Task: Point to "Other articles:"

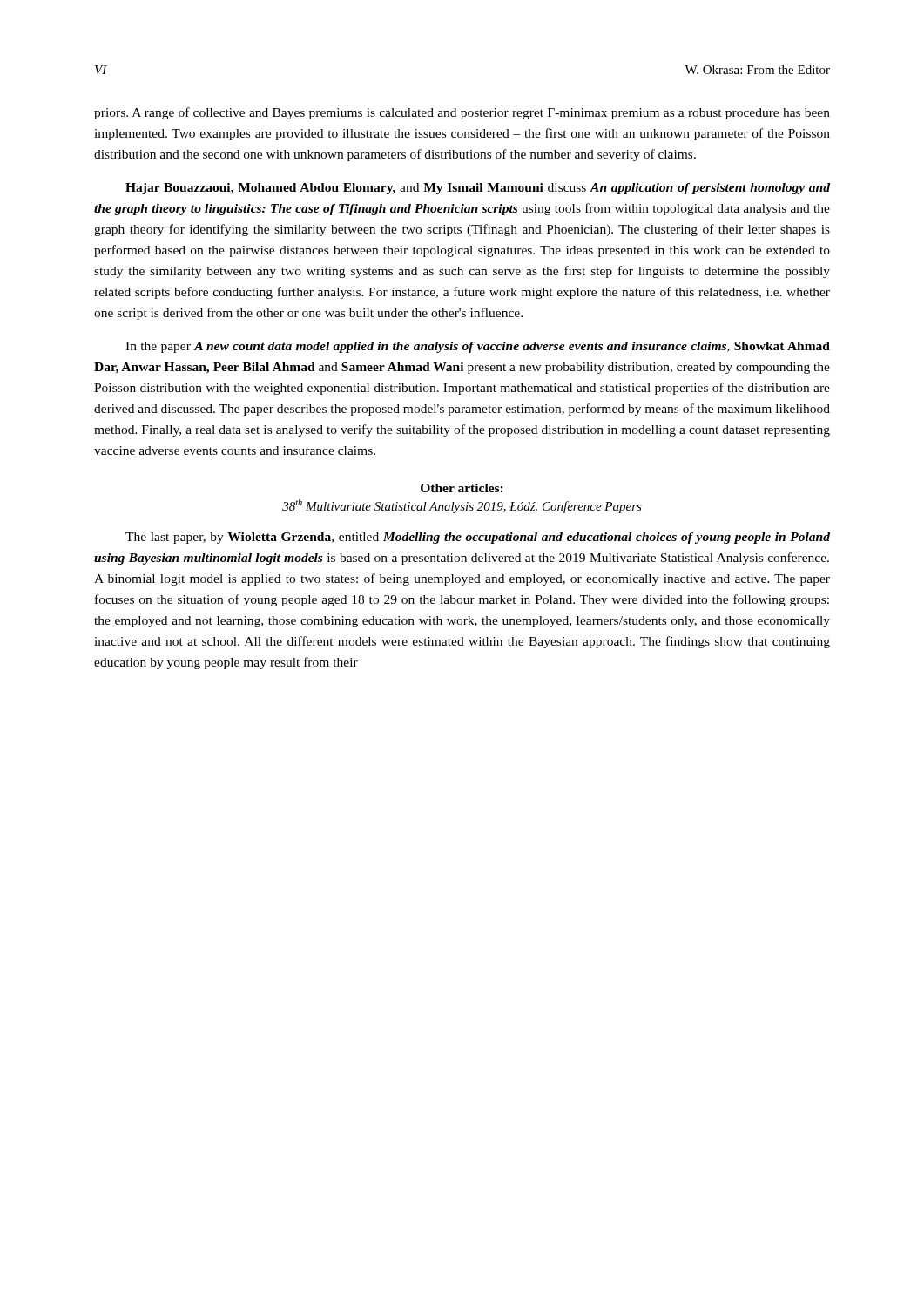Action: click(x=462, y=488)
